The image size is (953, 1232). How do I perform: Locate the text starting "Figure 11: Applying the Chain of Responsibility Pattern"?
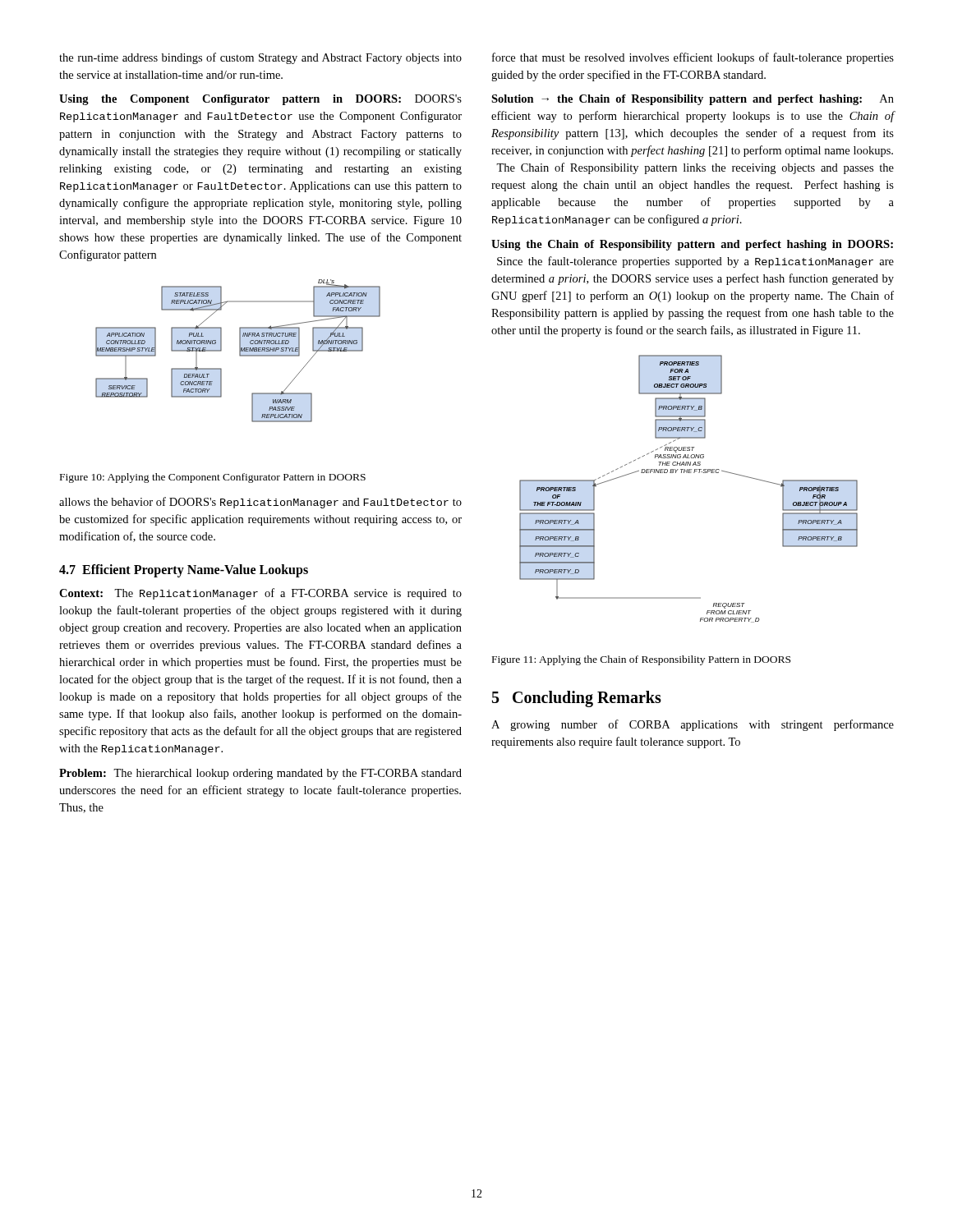(x=693, y=660)
